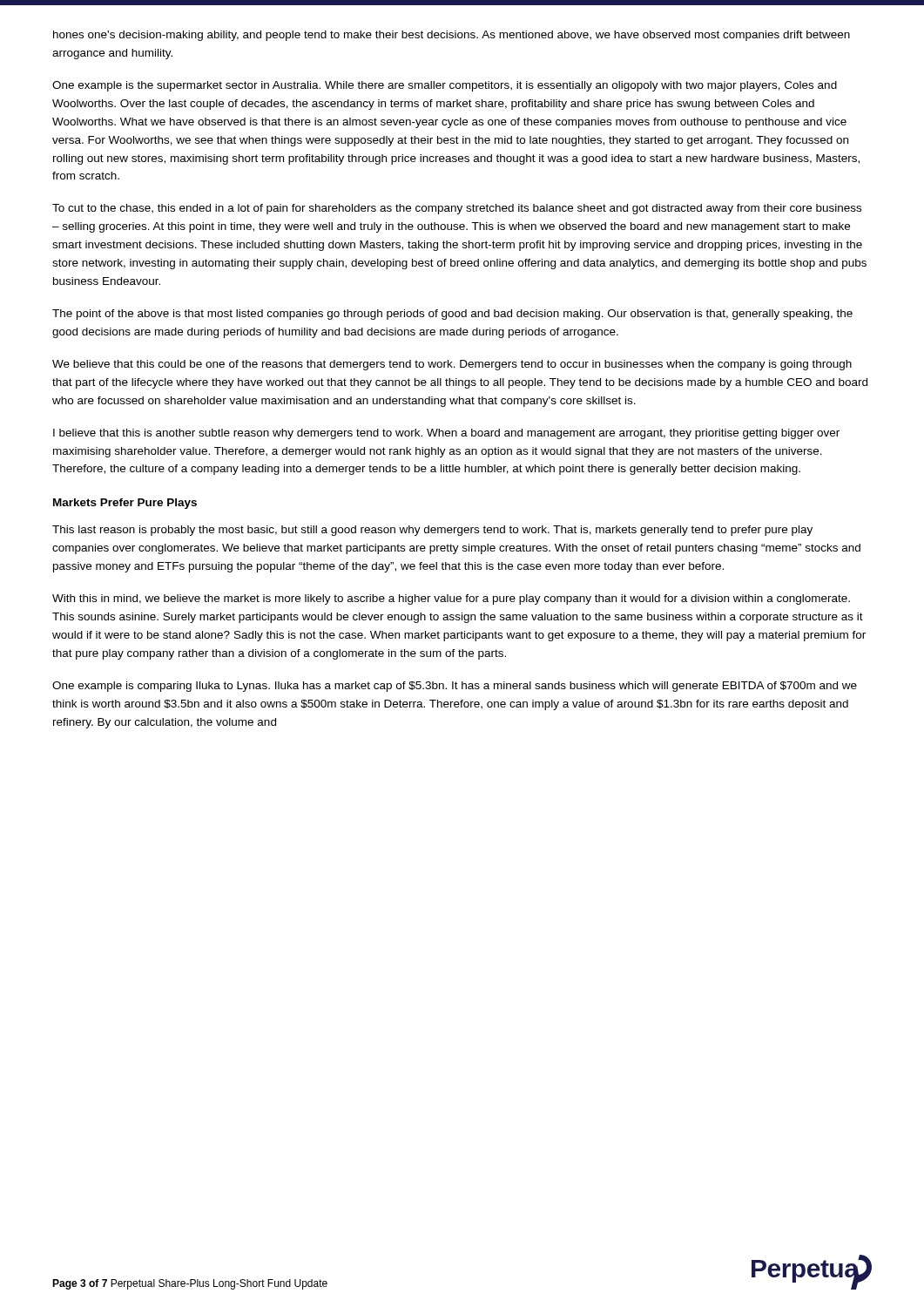This screenshot has height=1307, width=924.
Task: Select the logo
Action: tap(811, 1267)
